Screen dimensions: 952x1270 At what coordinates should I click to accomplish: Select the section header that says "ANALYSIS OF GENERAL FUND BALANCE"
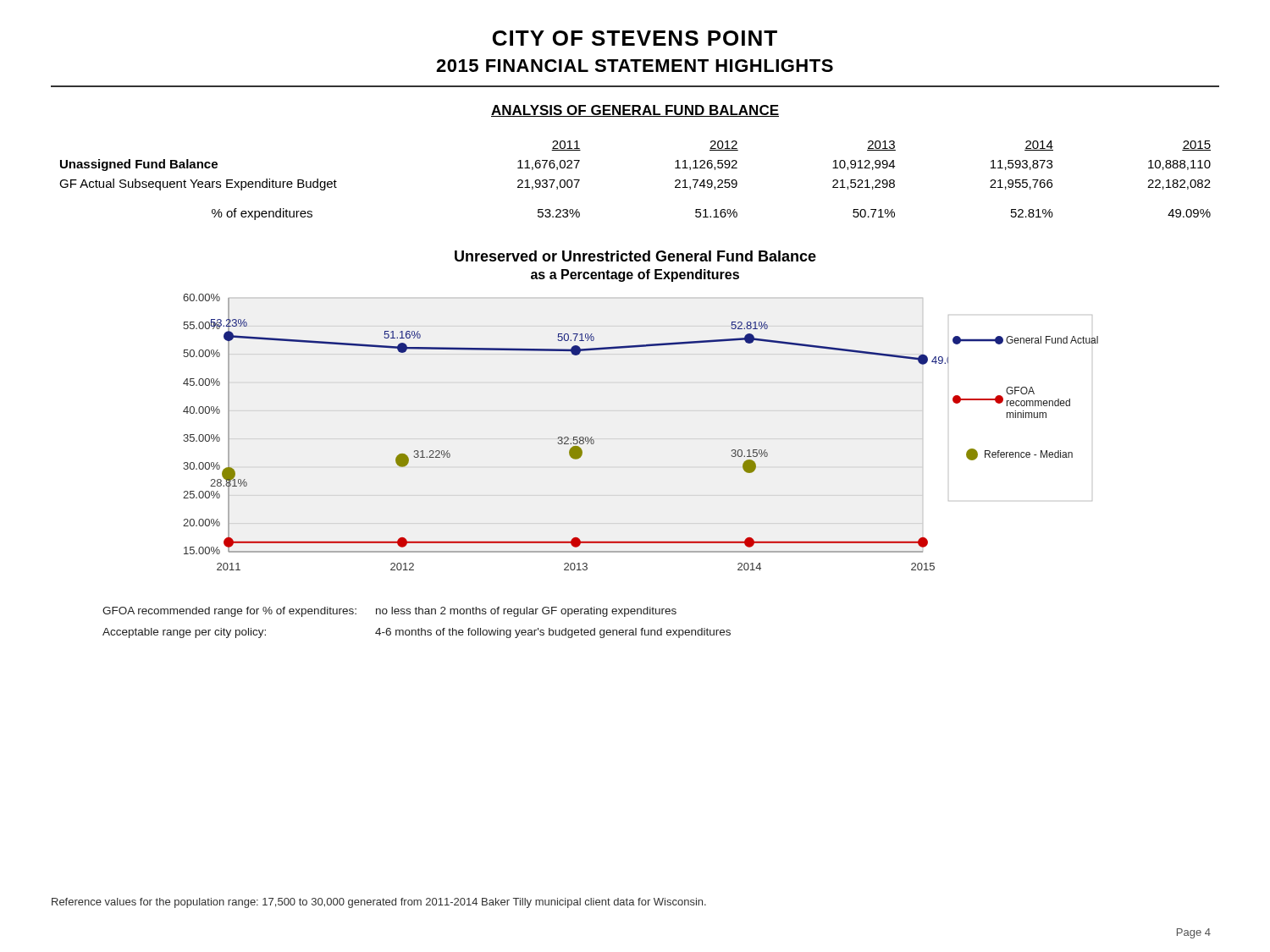click(x=635, y=110)
